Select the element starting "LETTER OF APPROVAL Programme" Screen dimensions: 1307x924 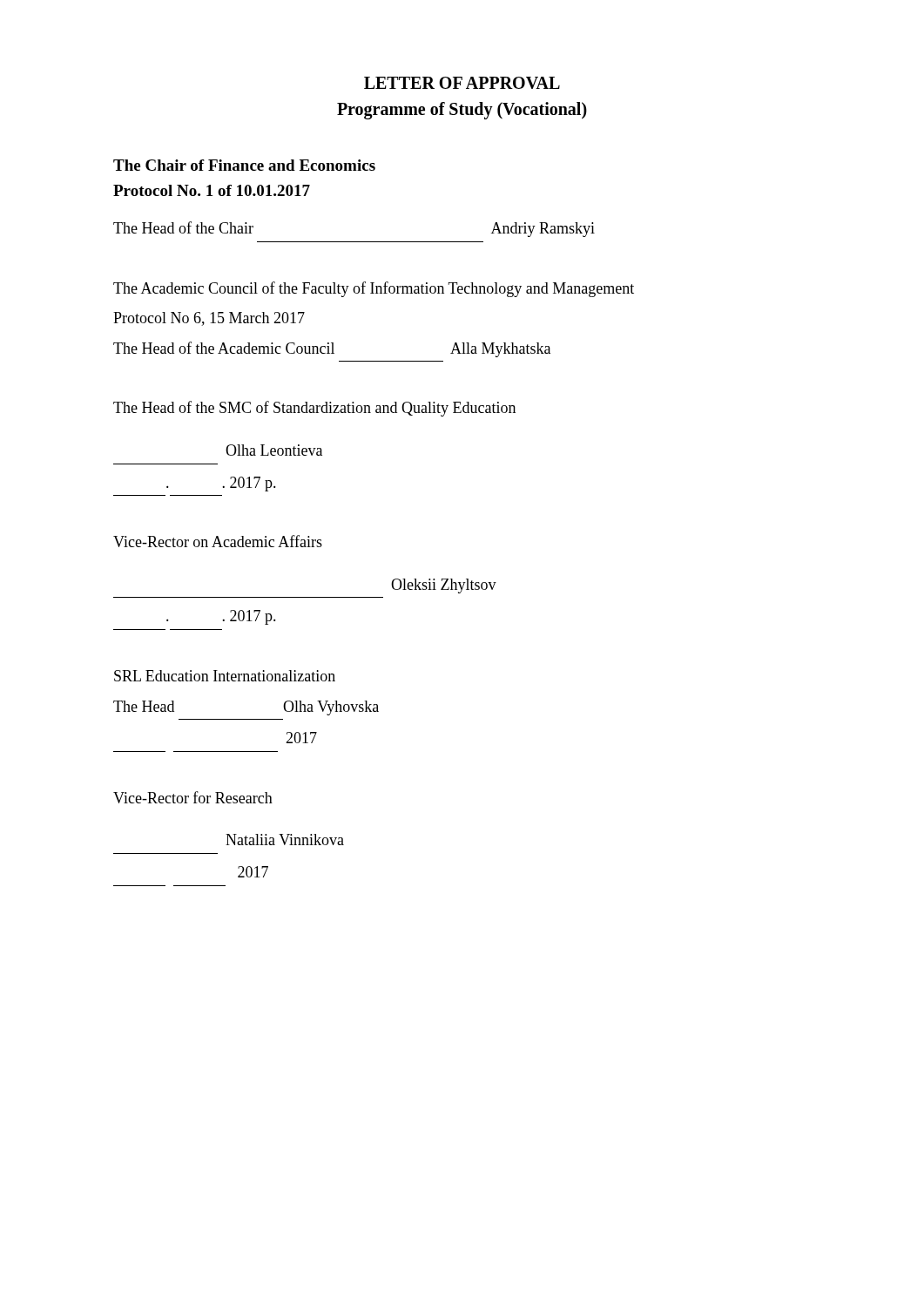click(462, 96)
